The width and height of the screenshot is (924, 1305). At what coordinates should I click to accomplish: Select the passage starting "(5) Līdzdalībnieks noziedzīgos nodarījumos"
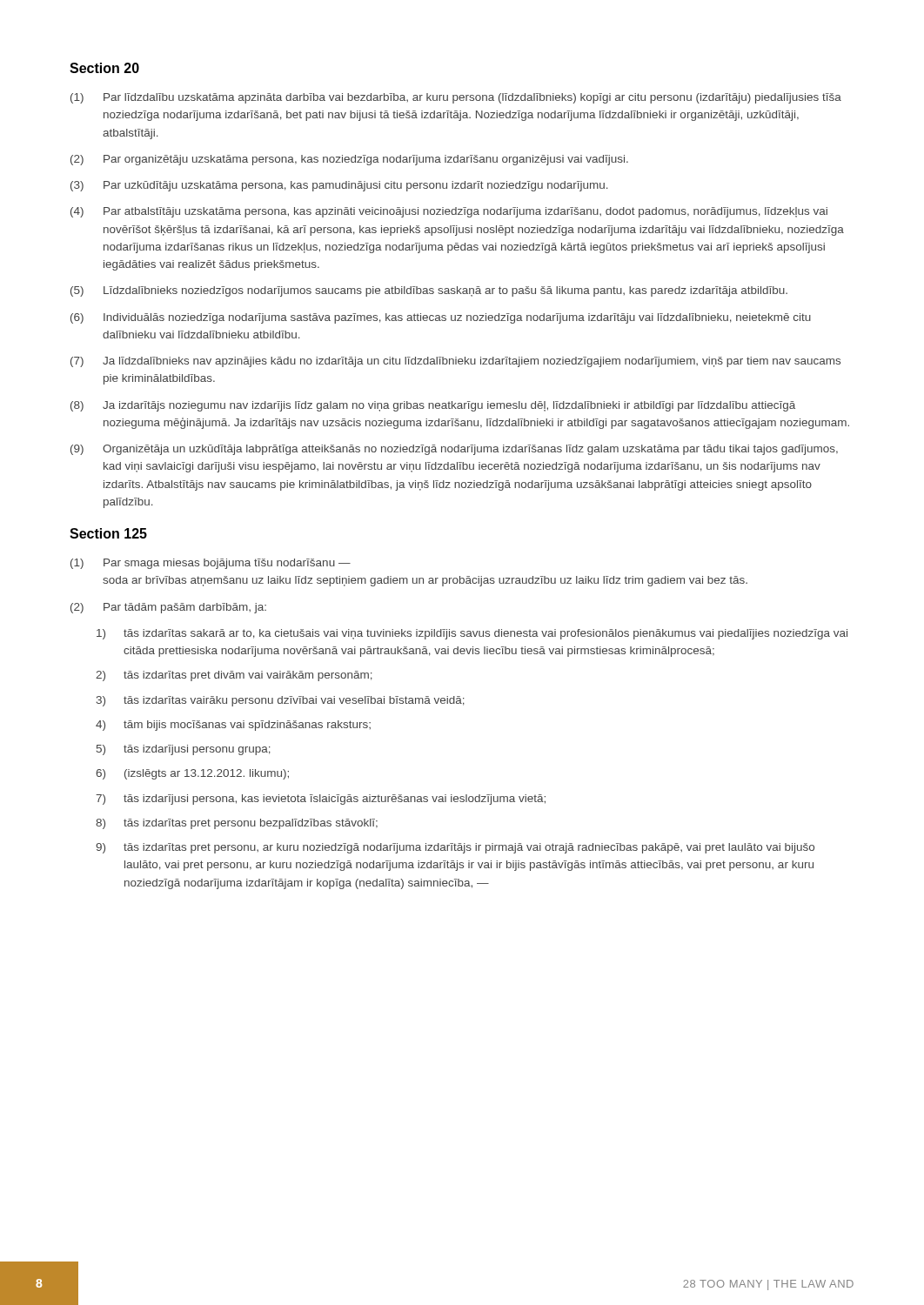tap(462, 291)
